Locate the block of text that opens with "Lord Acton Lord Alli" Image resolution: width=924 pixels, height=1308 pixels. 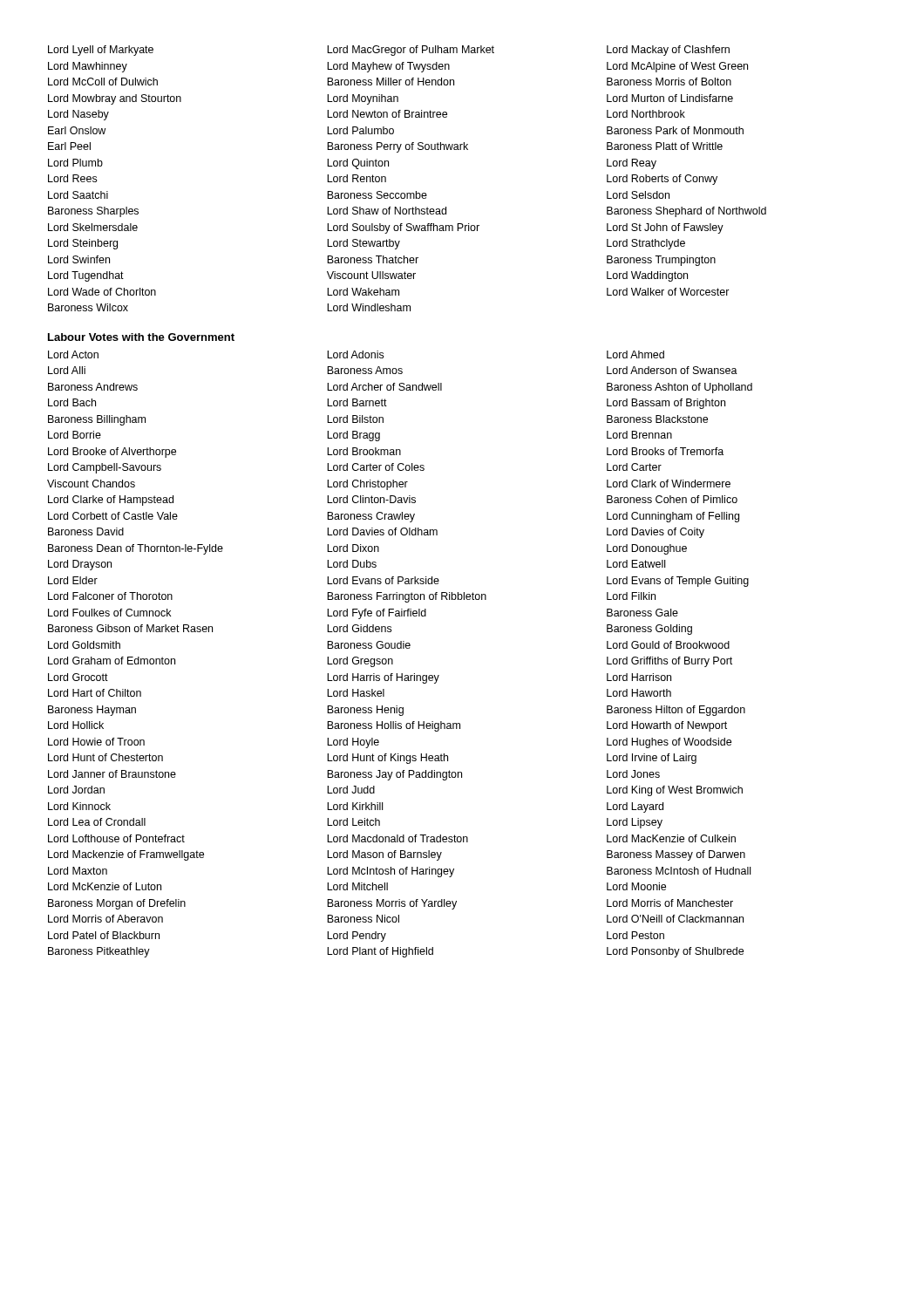(356, 354)
